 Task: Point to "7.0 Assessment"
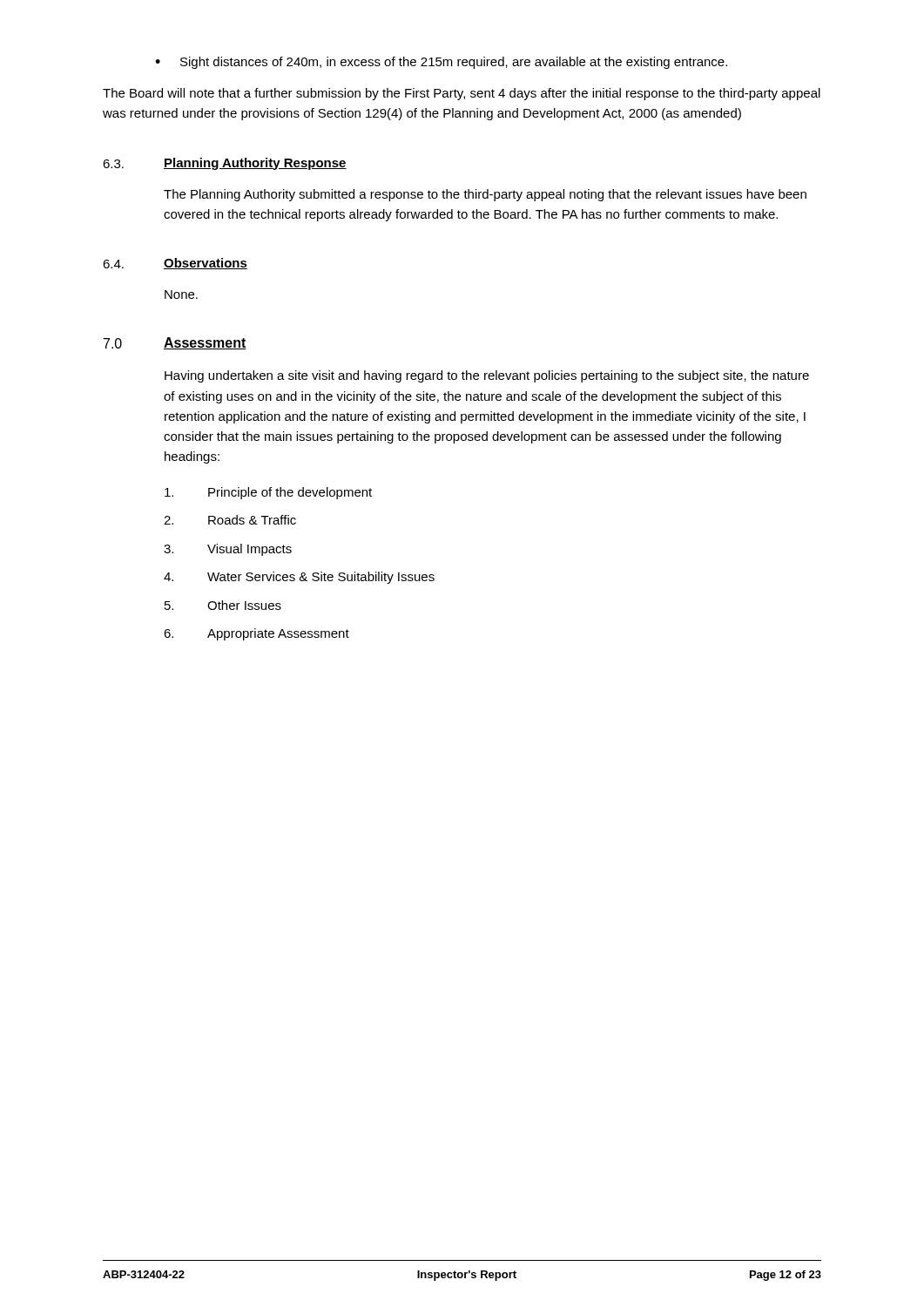[x=175, y=343]
